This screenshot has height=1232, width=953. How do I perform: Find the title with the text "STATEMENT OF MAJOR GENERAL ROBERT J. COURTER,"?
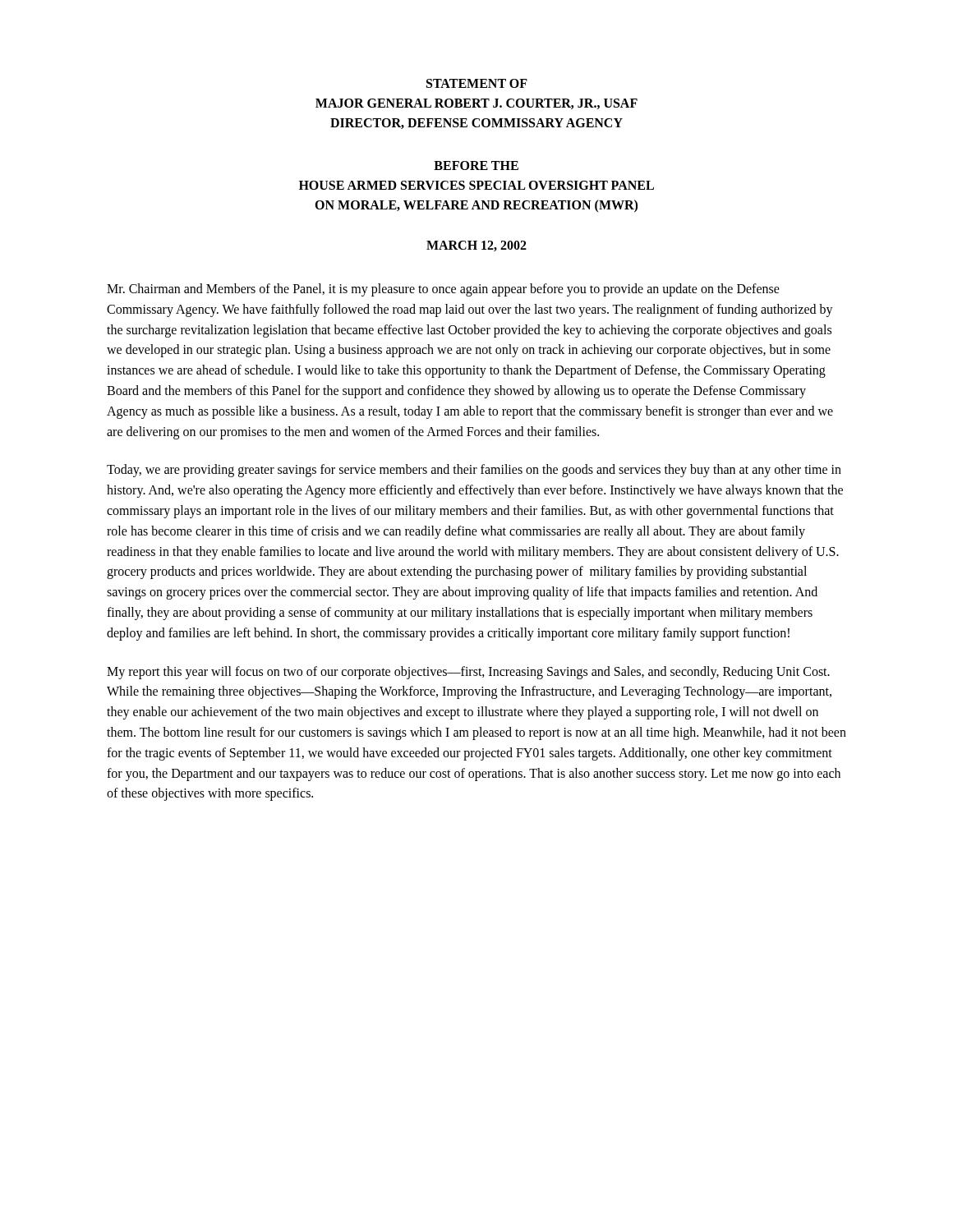tap(476, 103)
